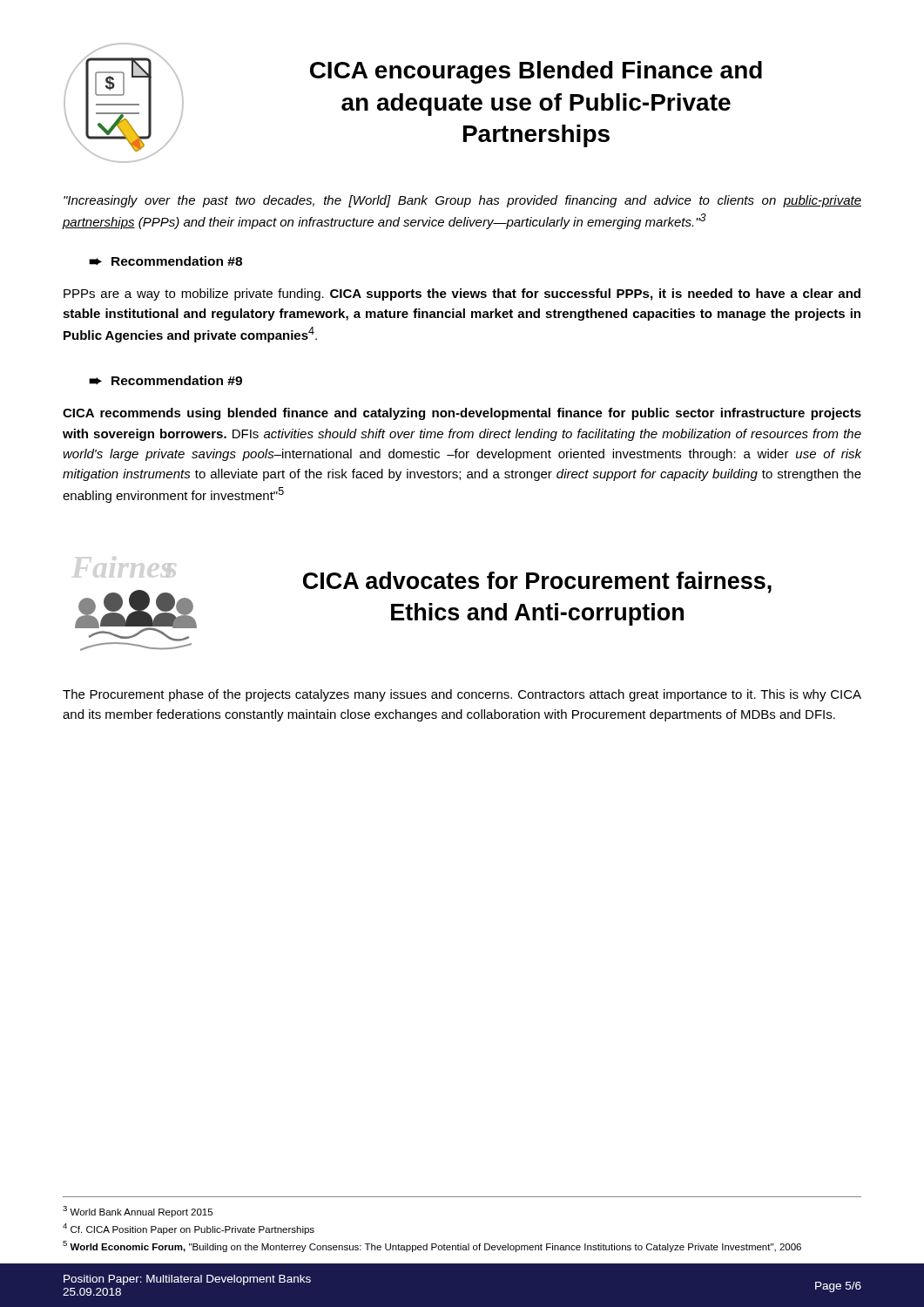Screen dimensions: 1307x924
Task: Locate the text block starting "CICA encourages Blended Finance andan"
Action: [536, 102]
